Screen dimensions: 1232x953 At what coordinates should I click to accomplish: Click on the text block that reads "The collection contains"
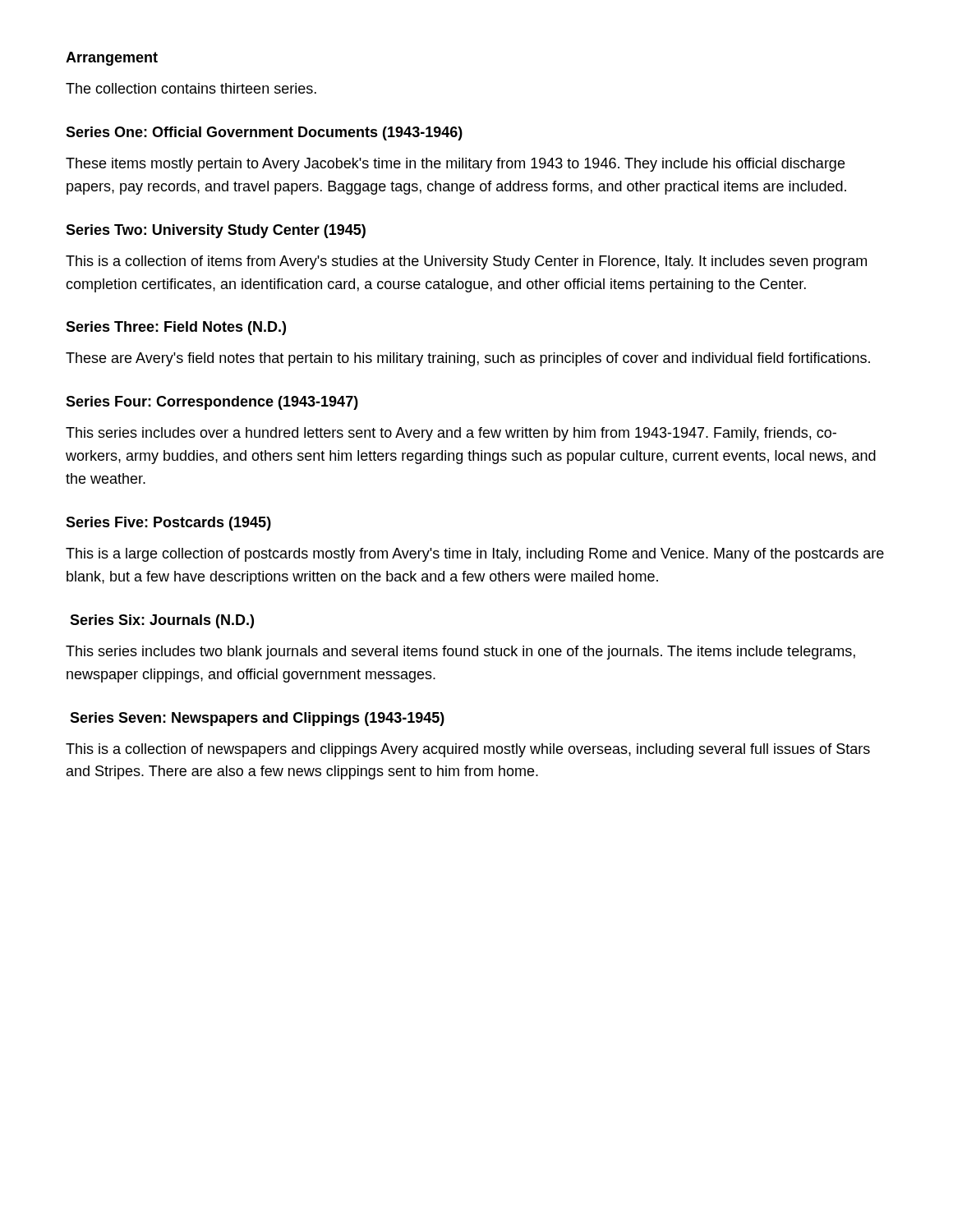click(192, 89)
